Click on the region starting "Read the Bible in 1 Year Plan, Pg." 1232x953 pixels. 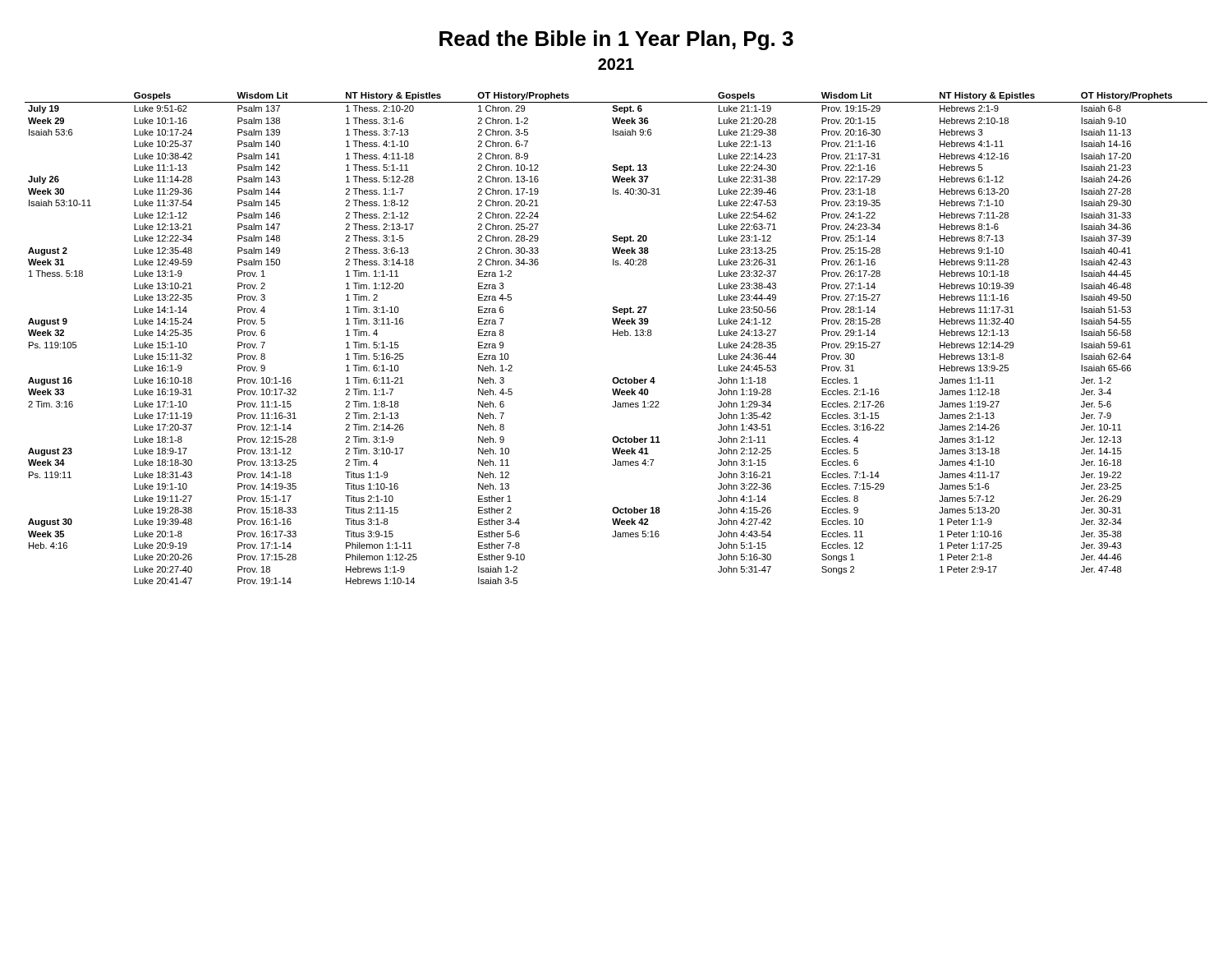[x=616, y=50]
